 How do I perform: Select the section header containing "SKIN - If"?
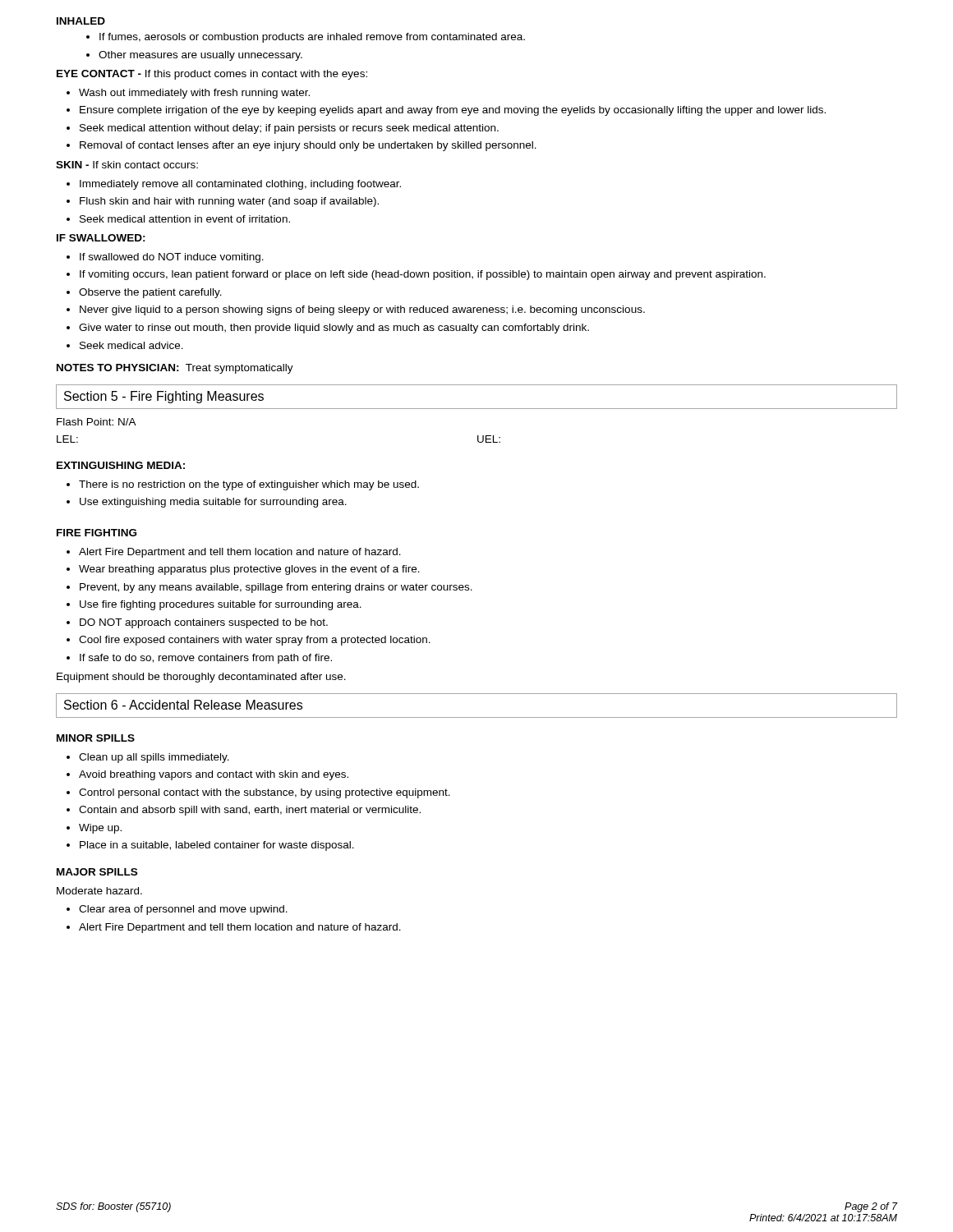pos(127,165)
